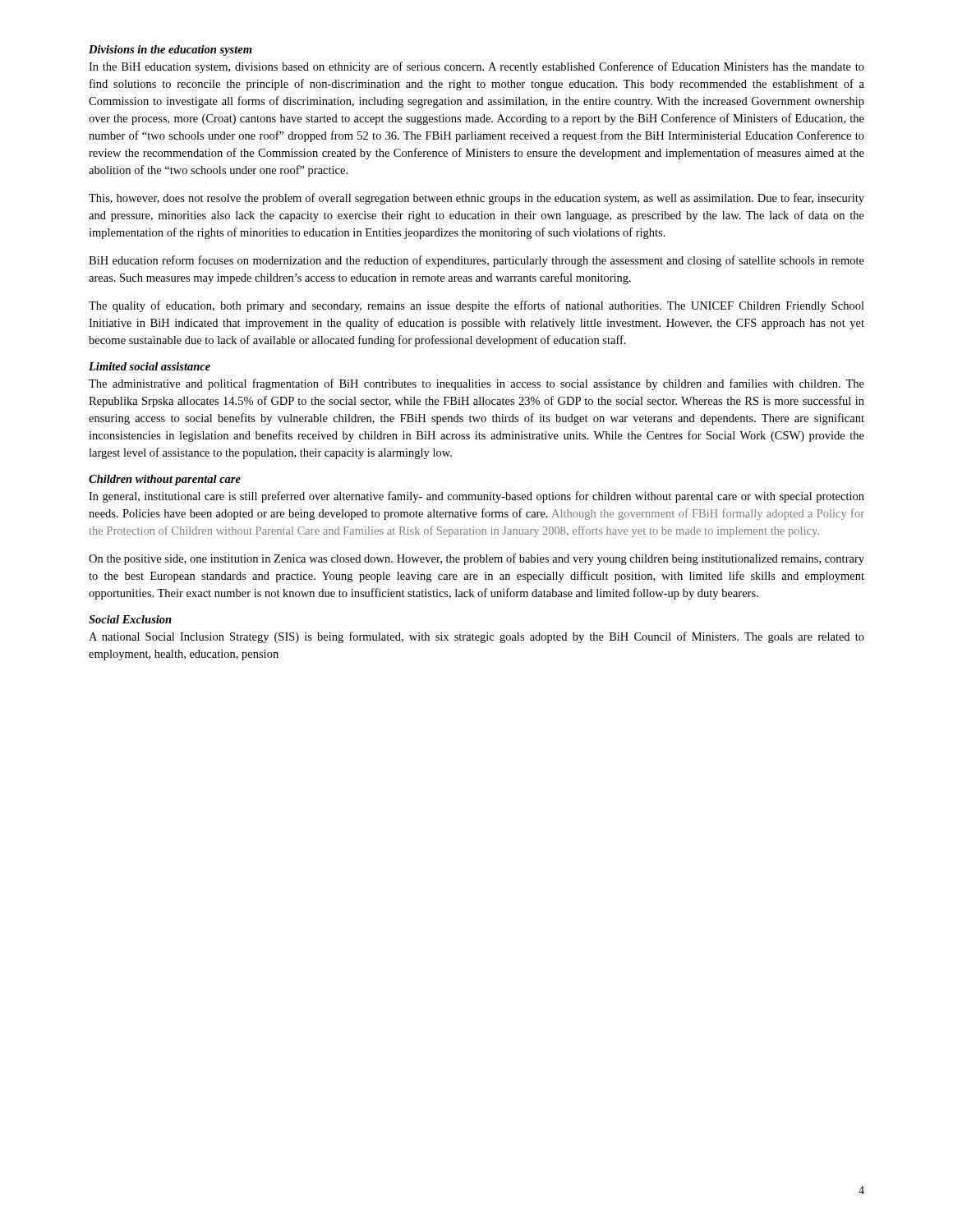Point to the block beginning "On the positive side,"
The height and width of the screenshot is (1232, 953).
click(476, 576)
